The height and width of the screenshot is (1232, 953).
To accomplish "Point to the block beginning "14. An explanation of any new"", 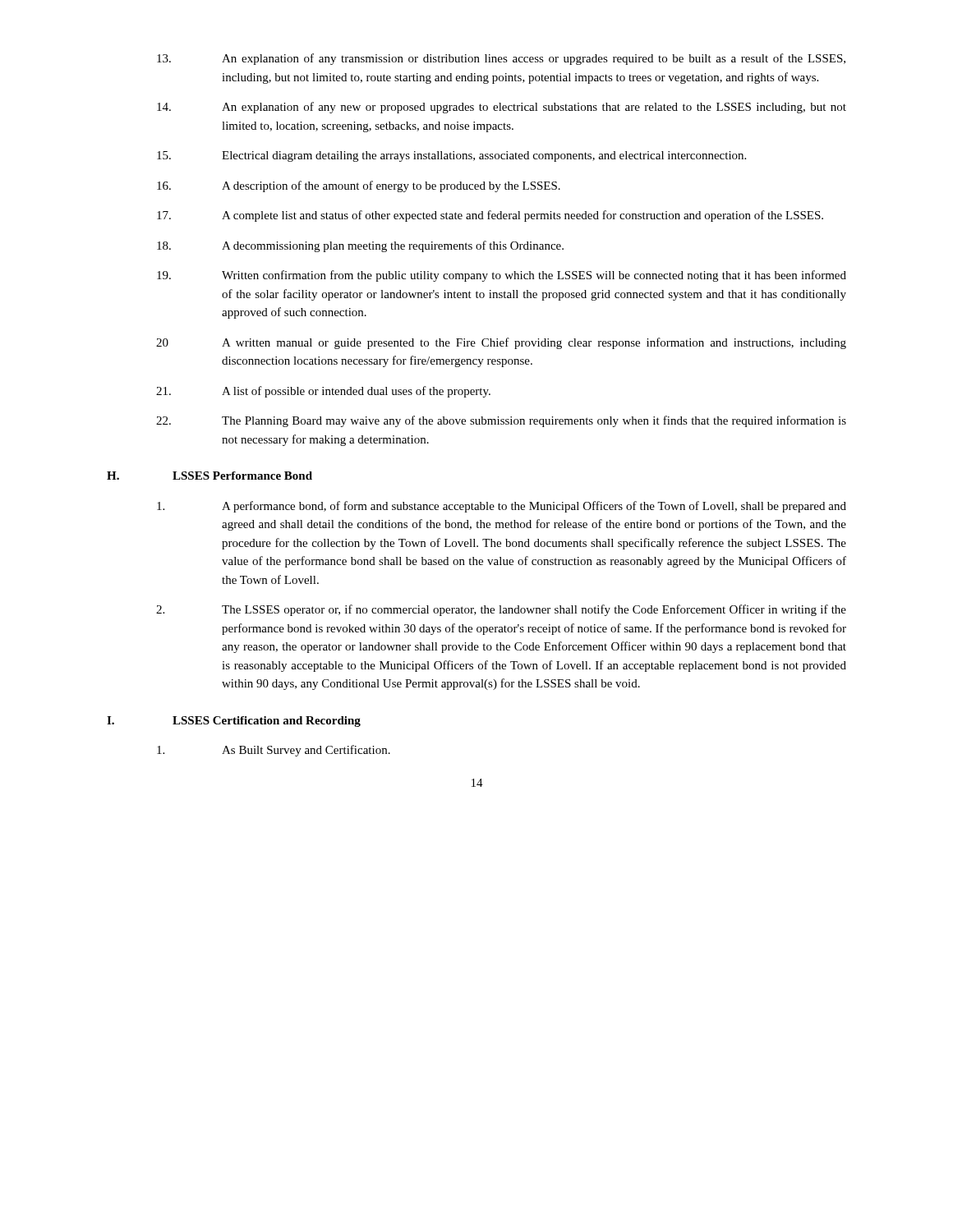I will click(x=476, y=116).
